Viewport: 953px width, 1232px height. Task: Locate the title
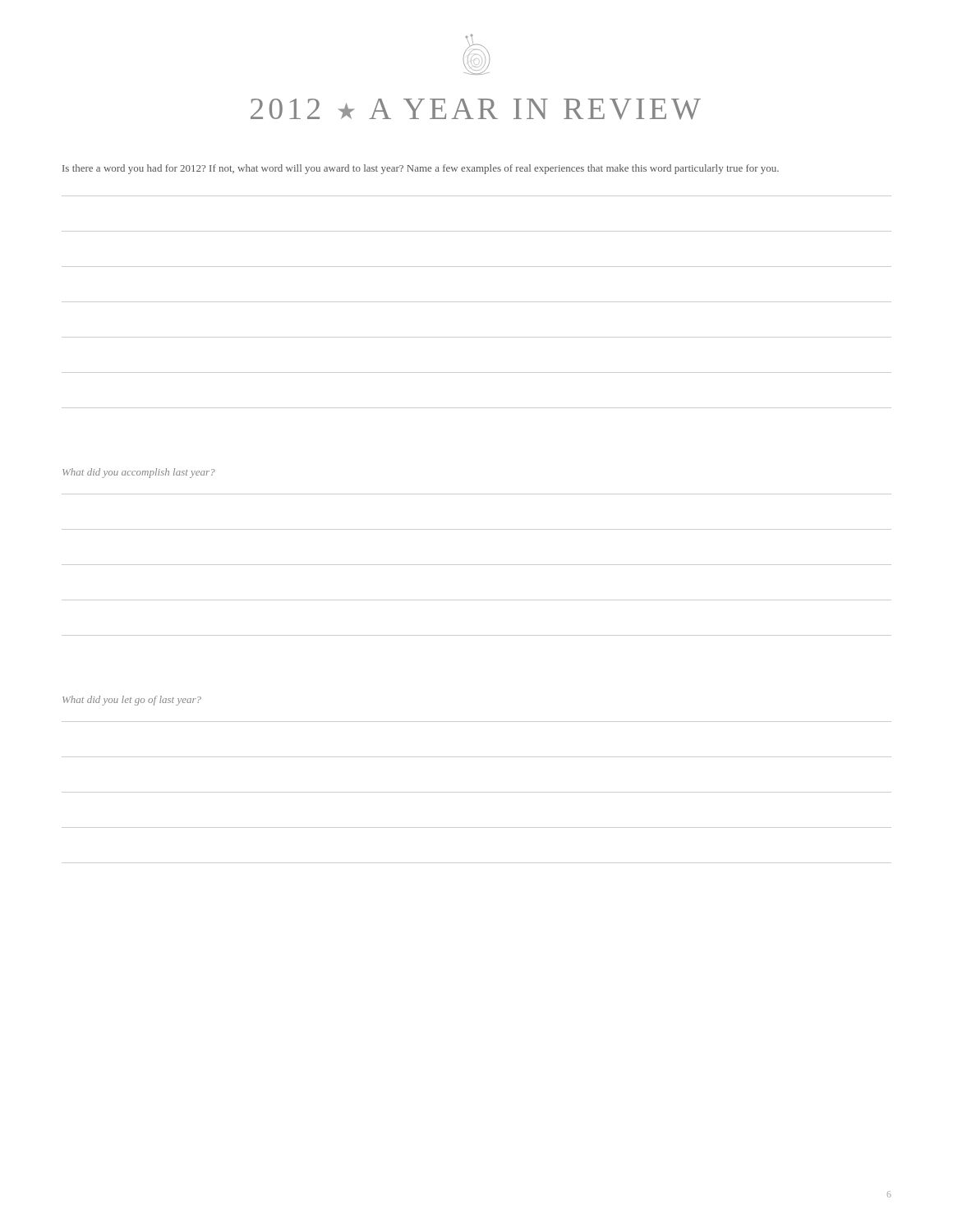(476, 108)
